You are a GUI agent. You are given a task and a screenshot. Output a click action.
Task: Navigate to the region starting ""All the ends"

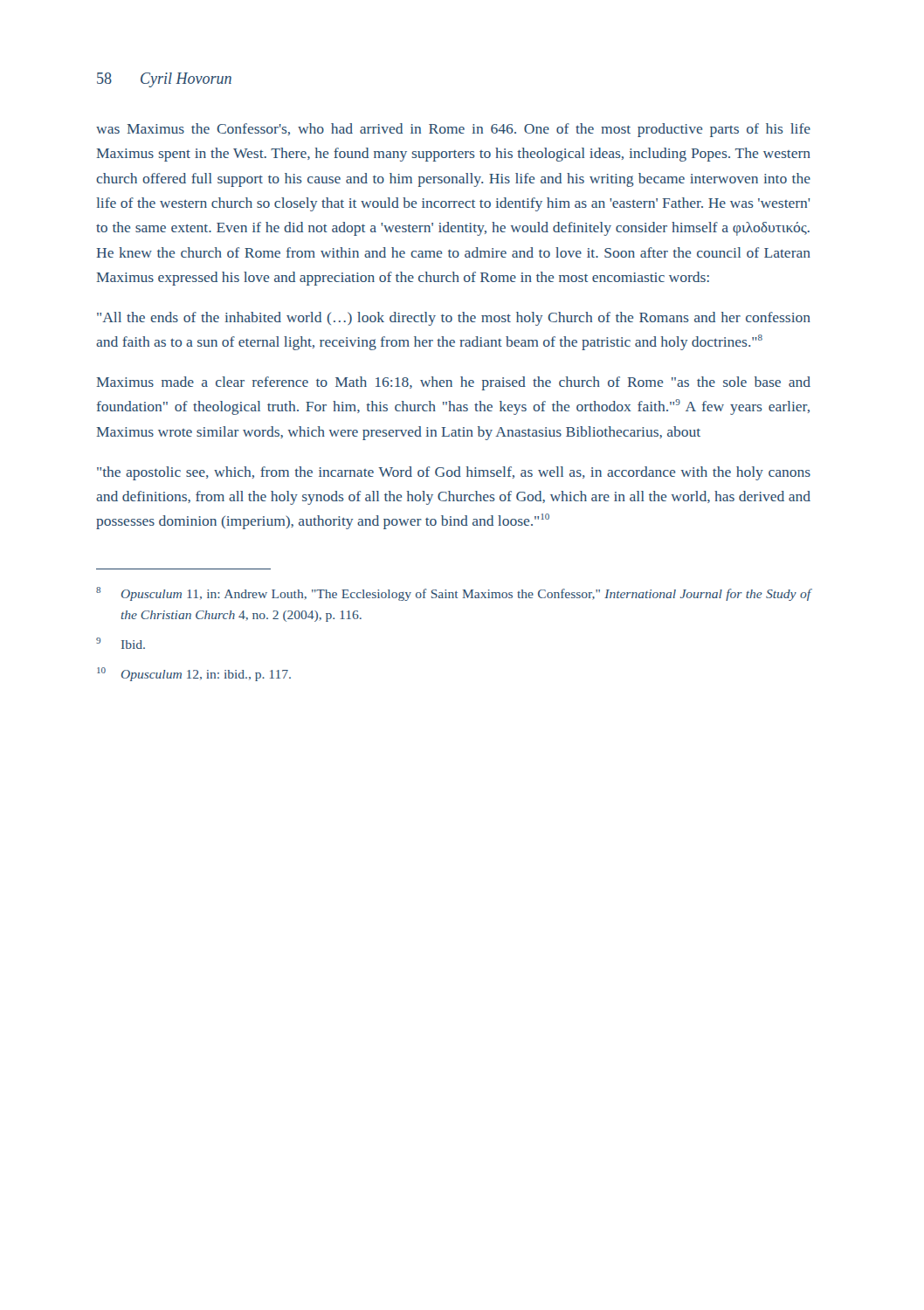click(453, 329)
